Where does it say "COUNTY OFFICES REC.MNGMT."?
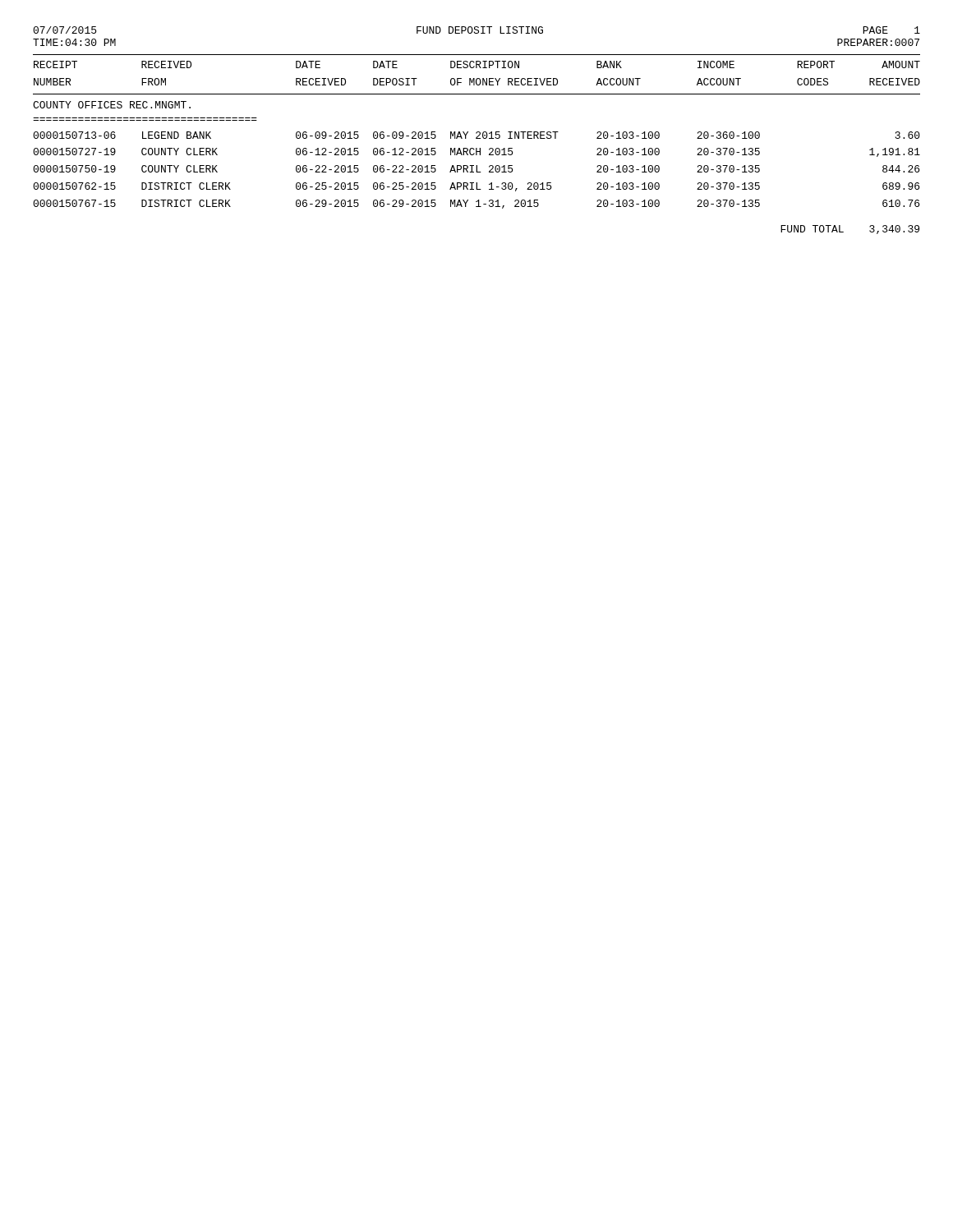Viewport: 953px width, 1232px height. pos(113,105)
